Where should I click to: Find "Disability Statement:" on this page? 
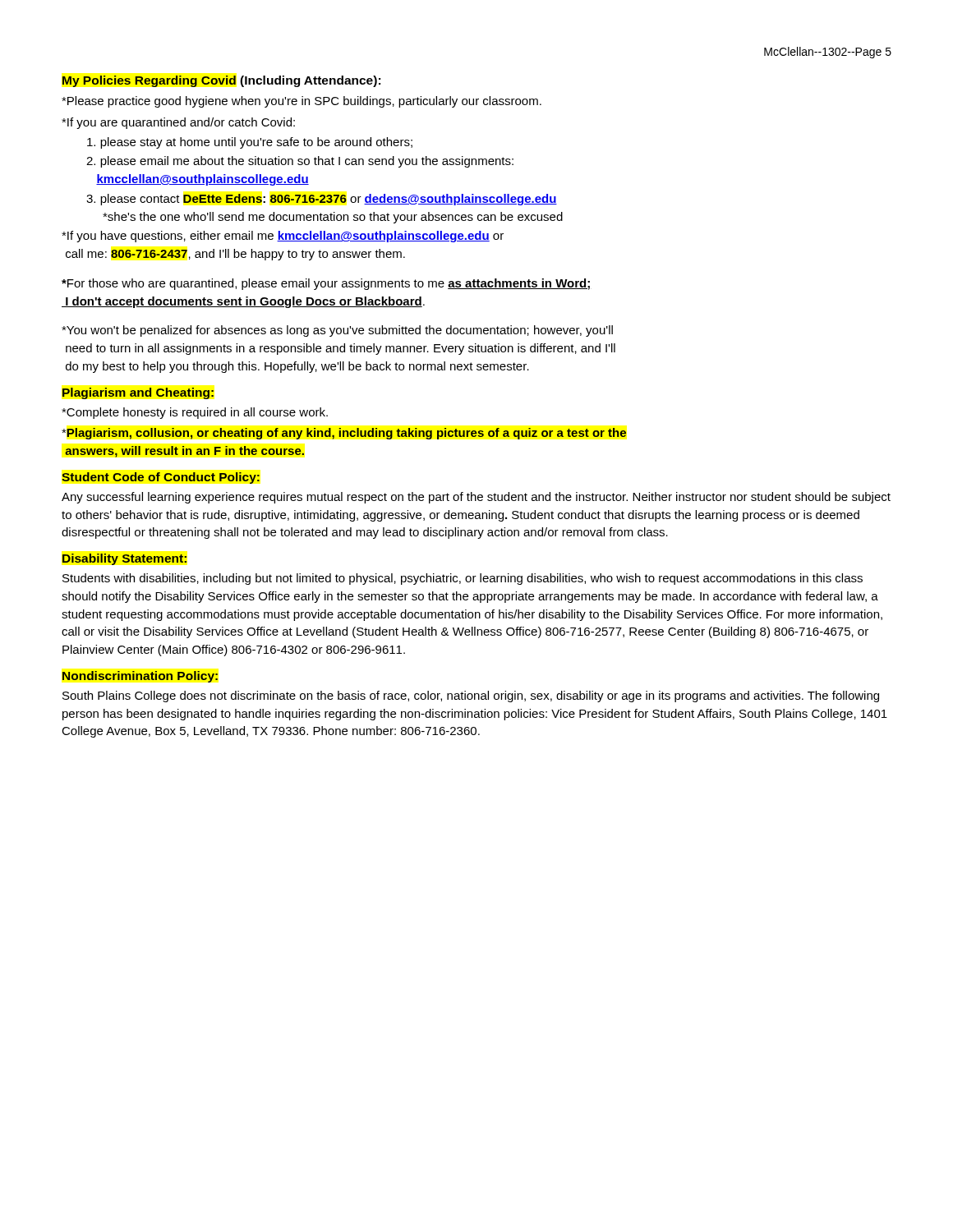point(125,558)
